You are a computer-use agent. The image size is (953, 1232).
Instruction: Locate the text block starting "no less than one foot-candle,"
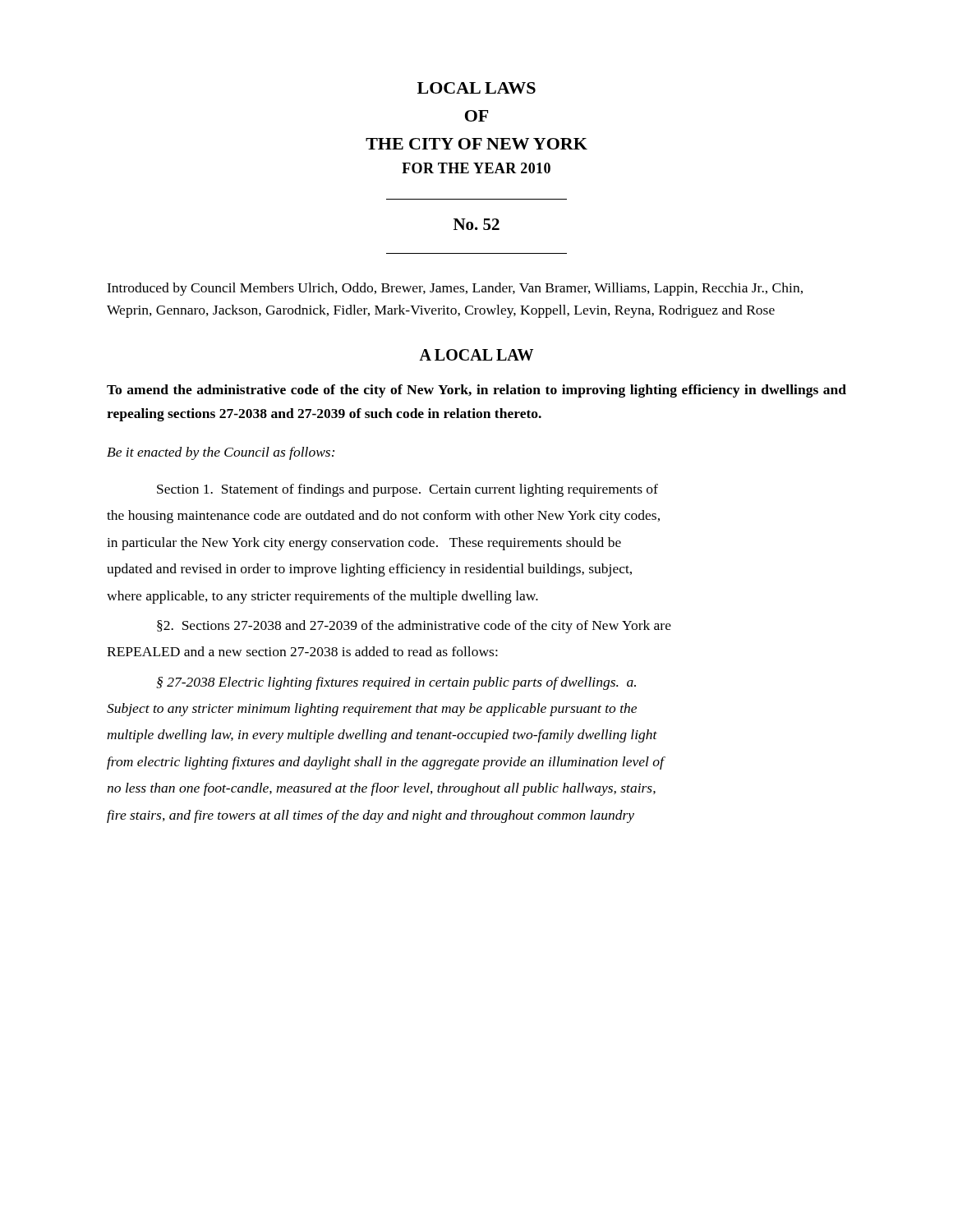tap(381, 788)
